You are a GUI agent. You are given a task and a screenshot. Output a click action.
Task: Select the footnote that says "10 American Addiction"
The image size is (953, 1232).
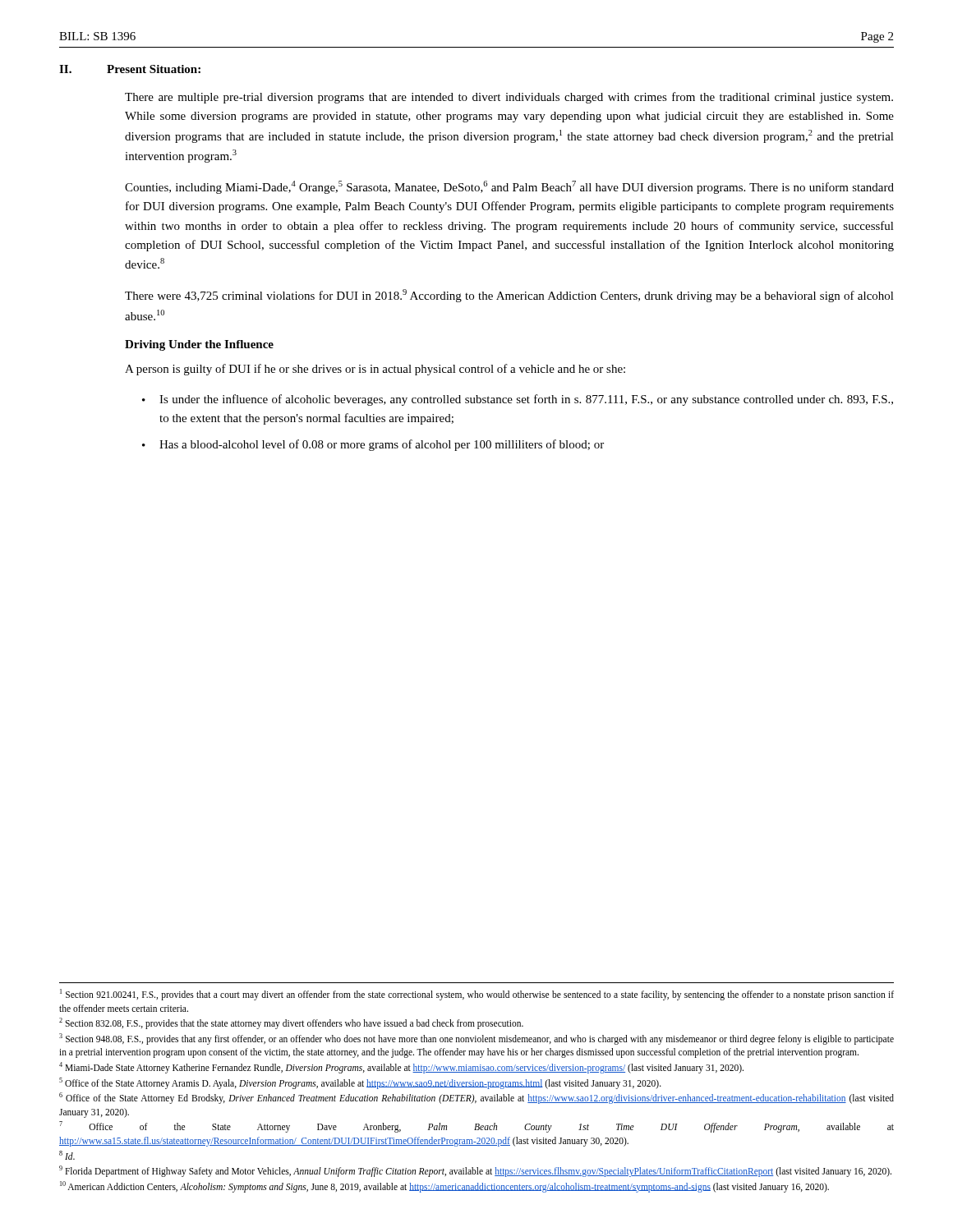click(444, 1186)
